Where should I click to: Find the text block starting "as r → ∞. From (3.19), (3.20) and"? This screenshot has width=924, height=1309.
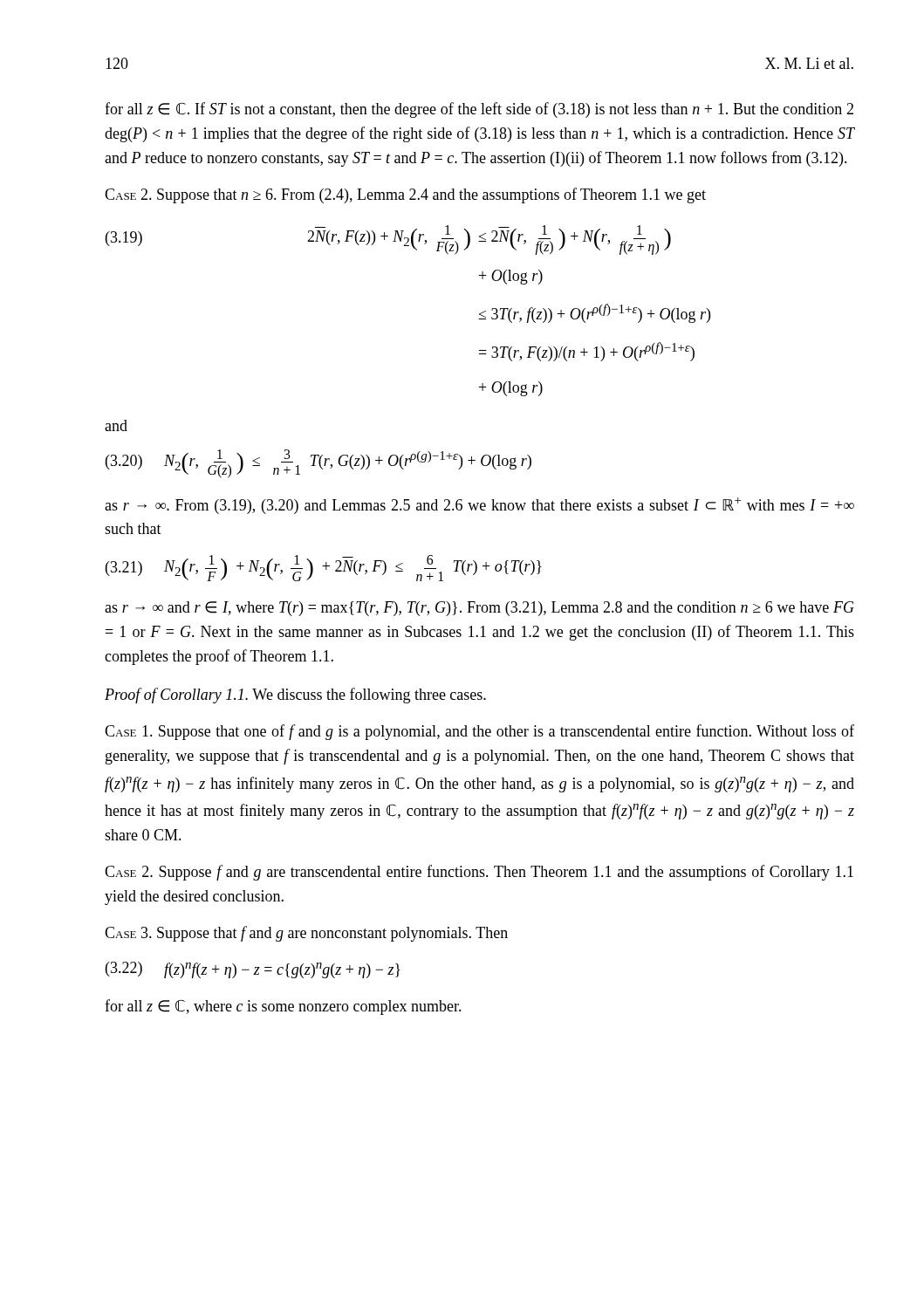coord(479,515)
